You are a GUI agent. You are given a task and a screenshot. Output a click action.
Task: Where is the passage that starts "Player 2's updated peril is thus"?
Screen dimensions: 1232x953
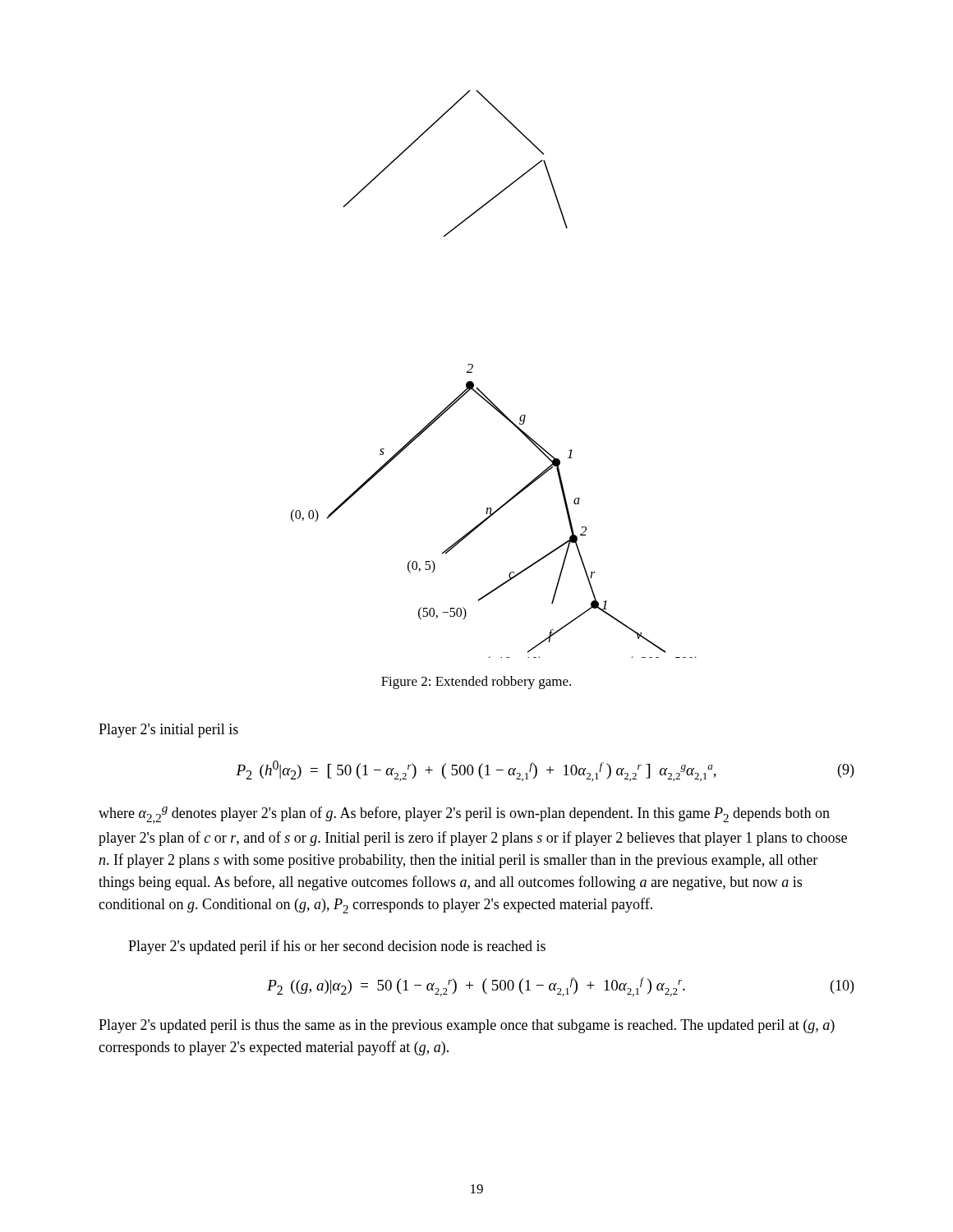click(467, 1036)
